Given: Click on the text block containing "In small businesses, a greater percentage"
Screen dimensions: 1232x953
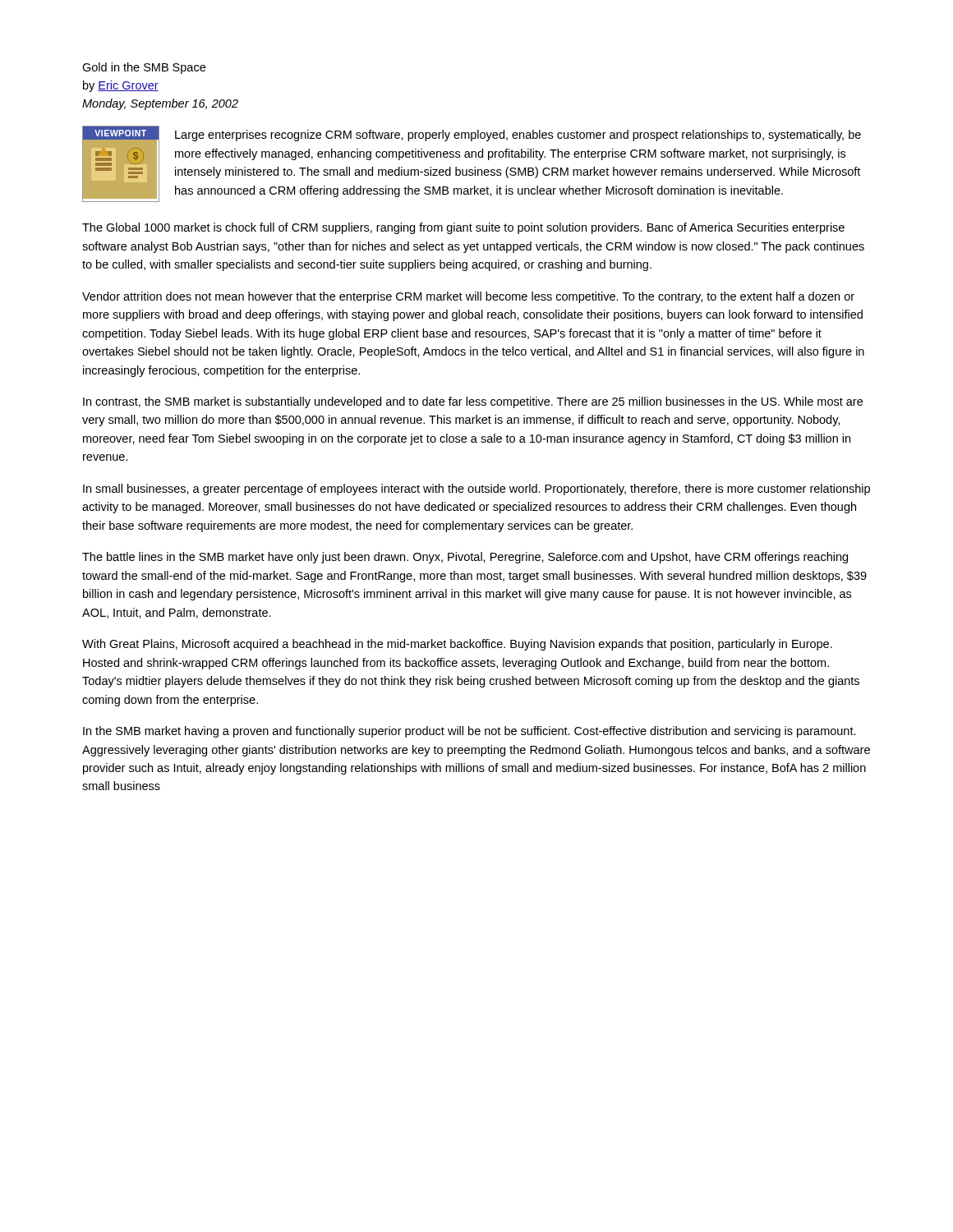Looking at the screenshot, I should click(476, 507).
